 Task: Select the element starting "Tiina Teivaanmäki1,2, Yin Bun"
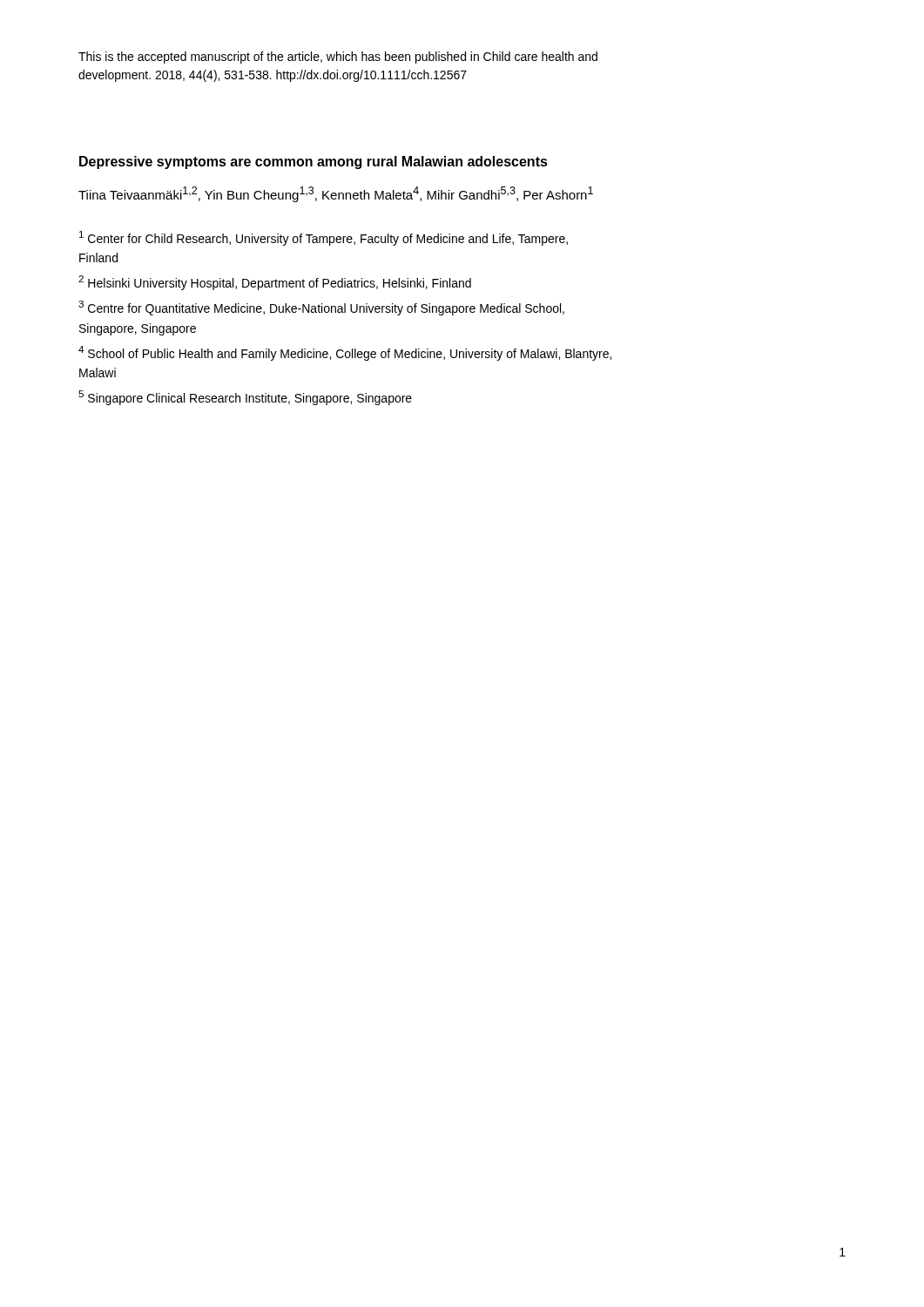click(336, 193)
